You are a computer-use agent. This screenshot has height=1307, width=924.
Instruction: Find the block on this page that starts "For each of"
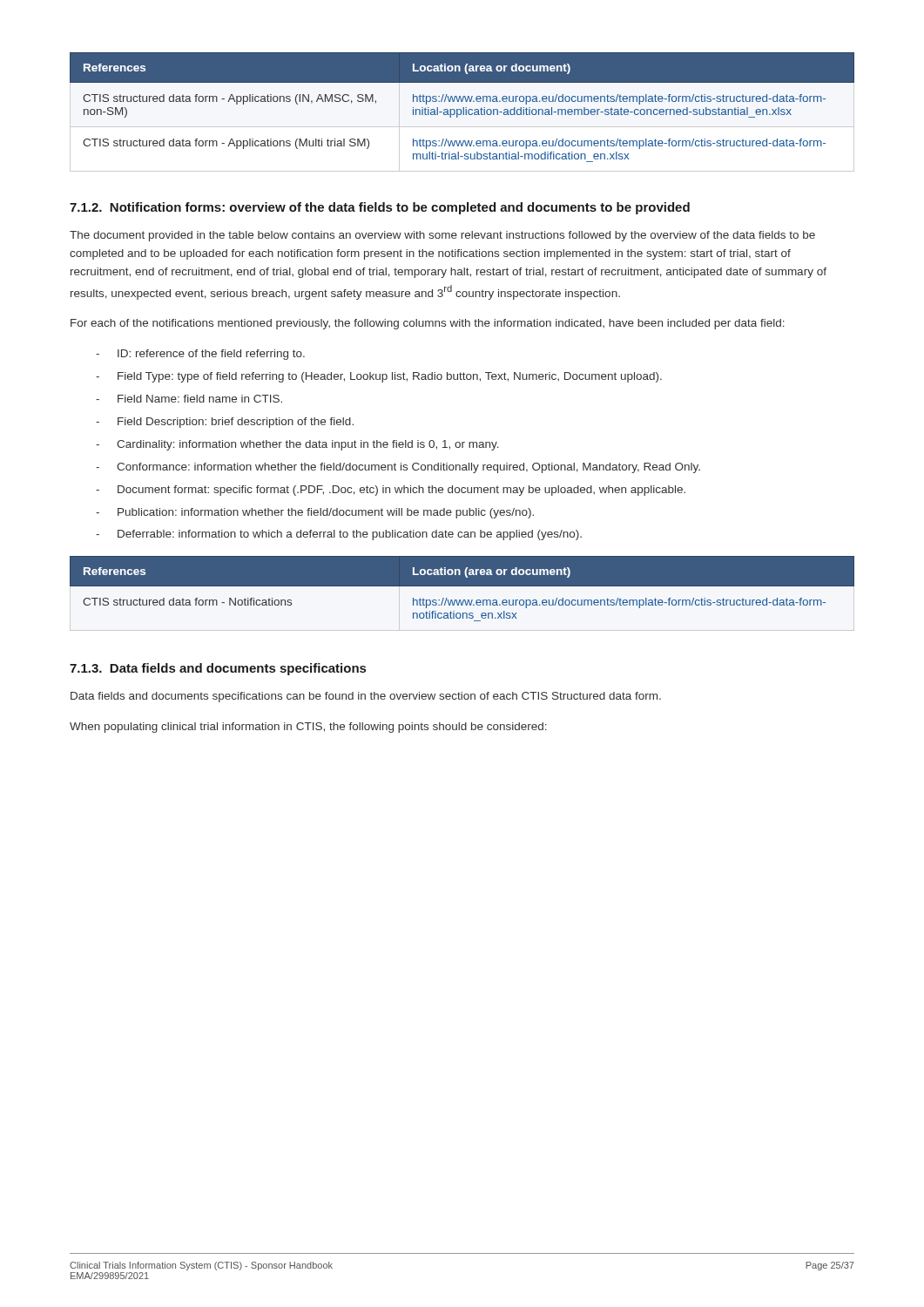[x=427, y=323]
